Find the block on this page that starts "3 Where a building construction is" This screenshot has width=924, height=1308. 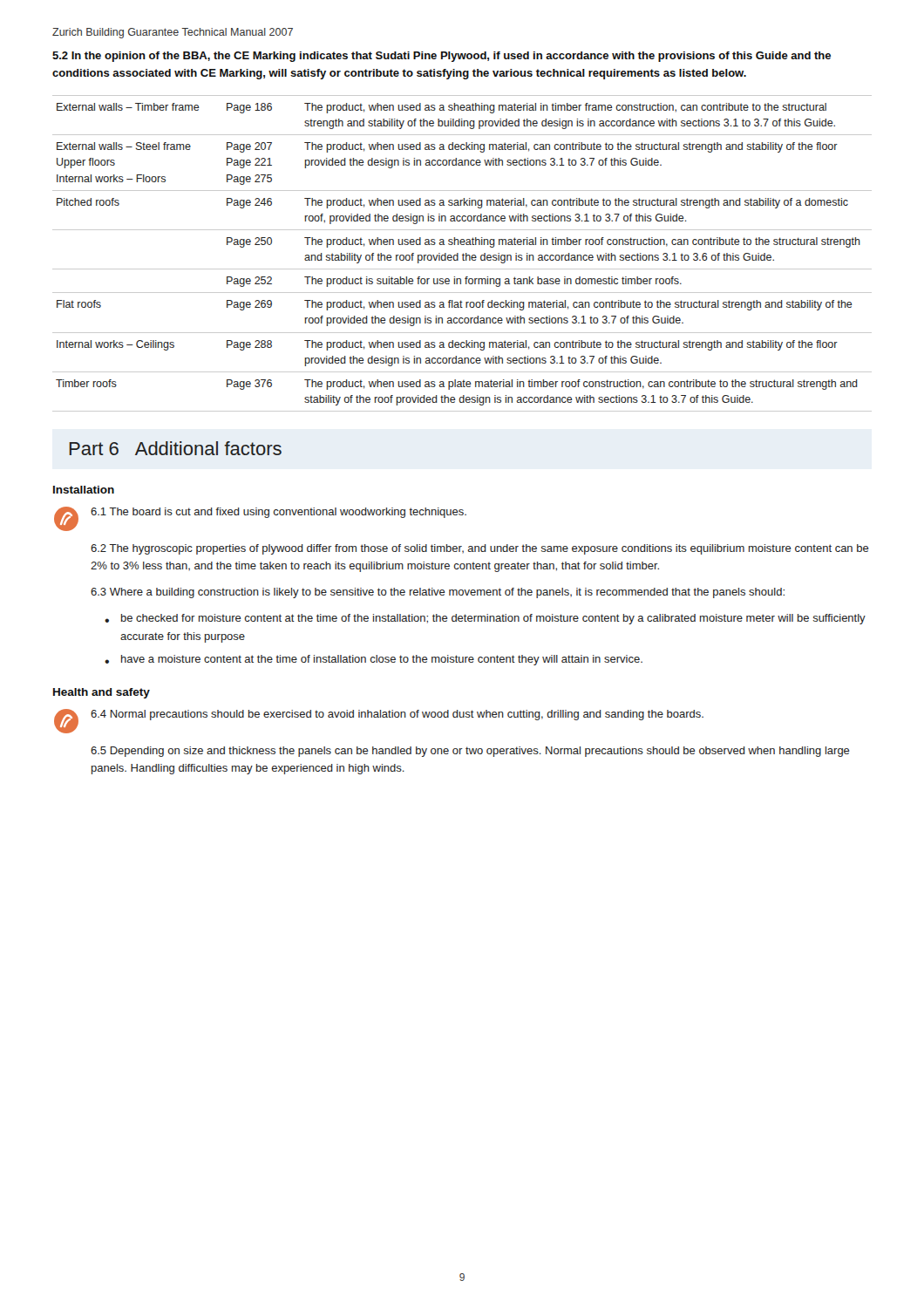pos(438,592)
